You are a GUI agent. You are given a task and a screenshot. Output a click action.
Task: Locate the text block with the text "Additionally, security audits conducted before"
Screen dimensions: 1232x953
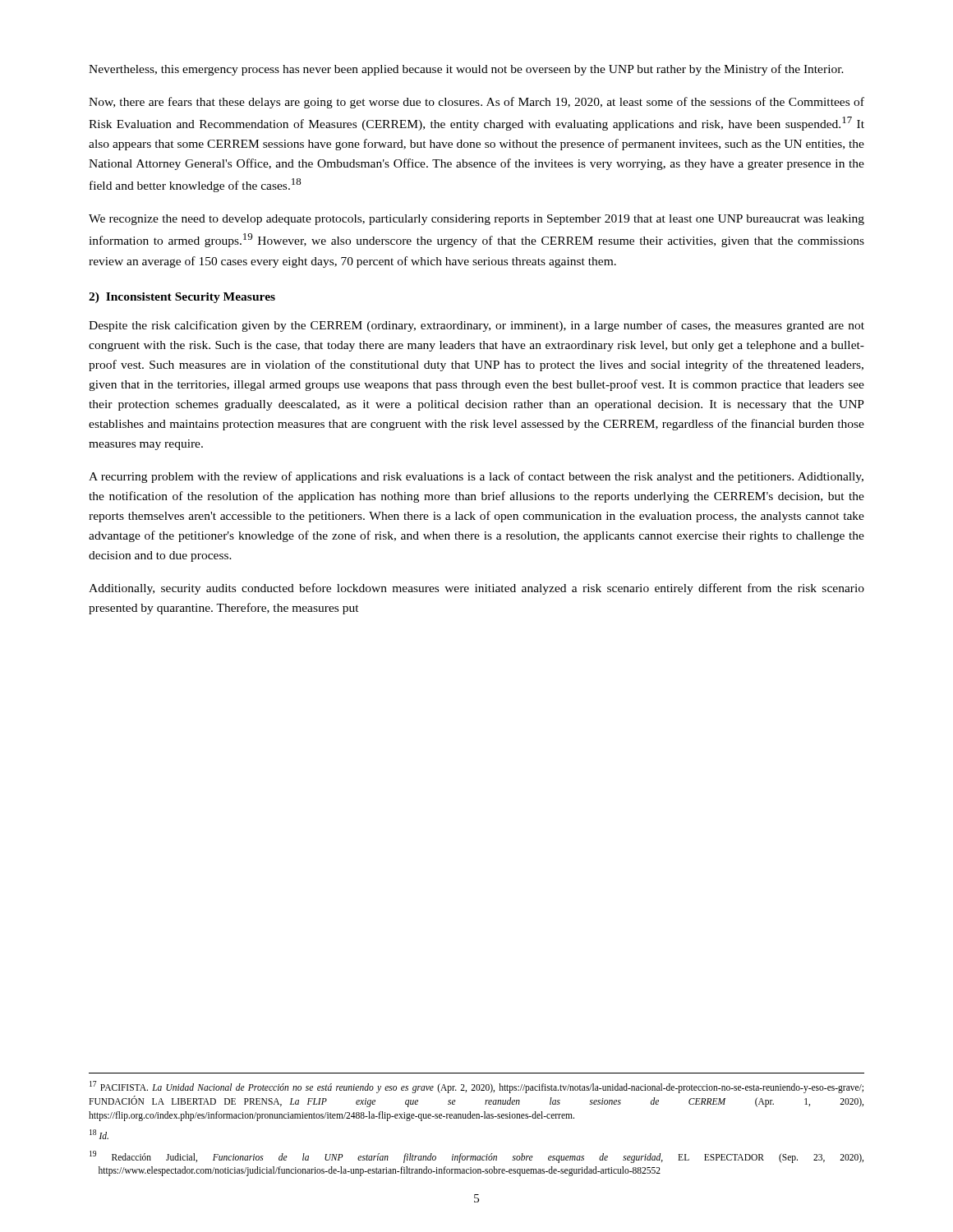tap(476, 597)
